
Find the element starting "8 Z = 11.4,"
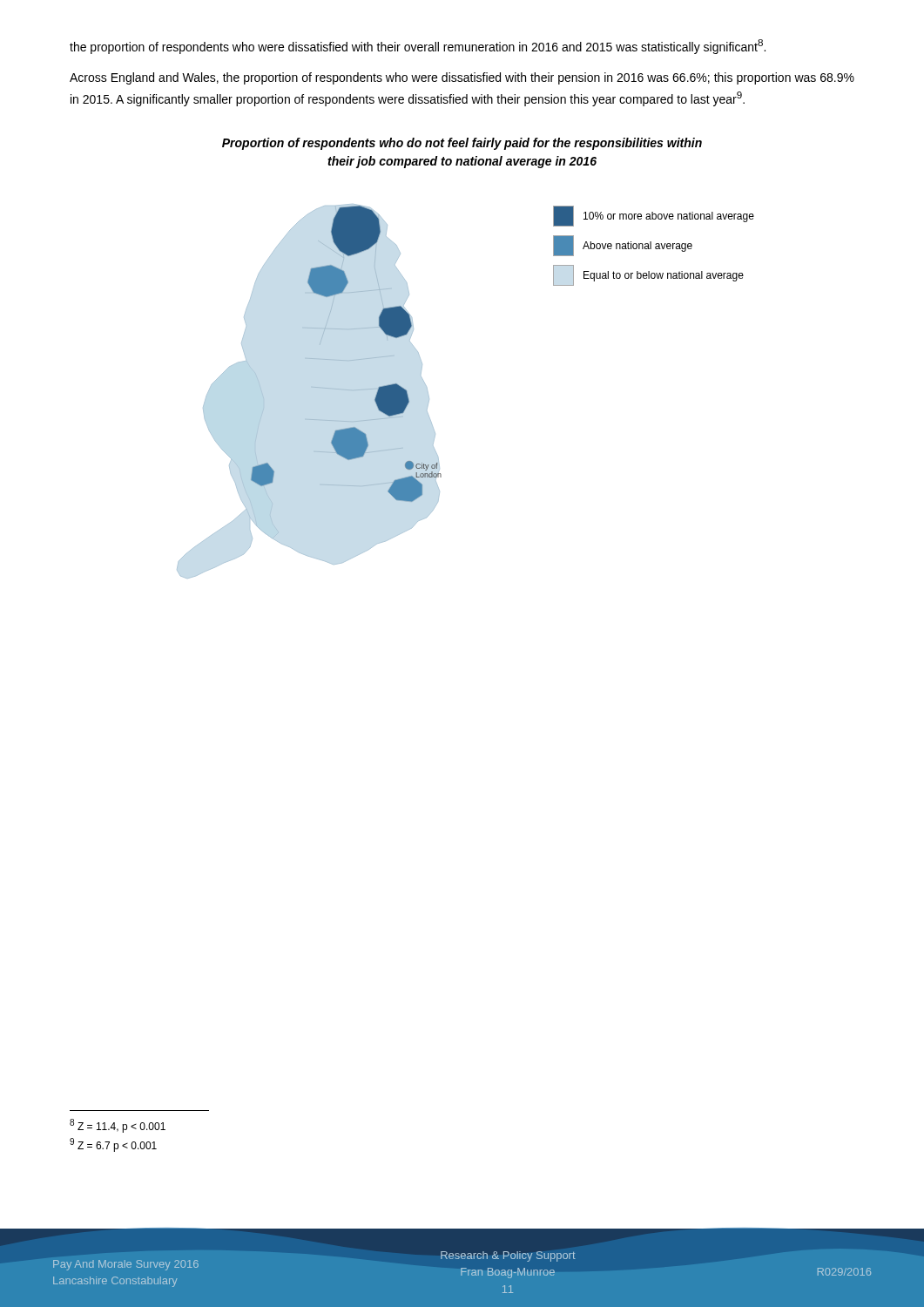pyautogui.click(x=118, y=1125)
